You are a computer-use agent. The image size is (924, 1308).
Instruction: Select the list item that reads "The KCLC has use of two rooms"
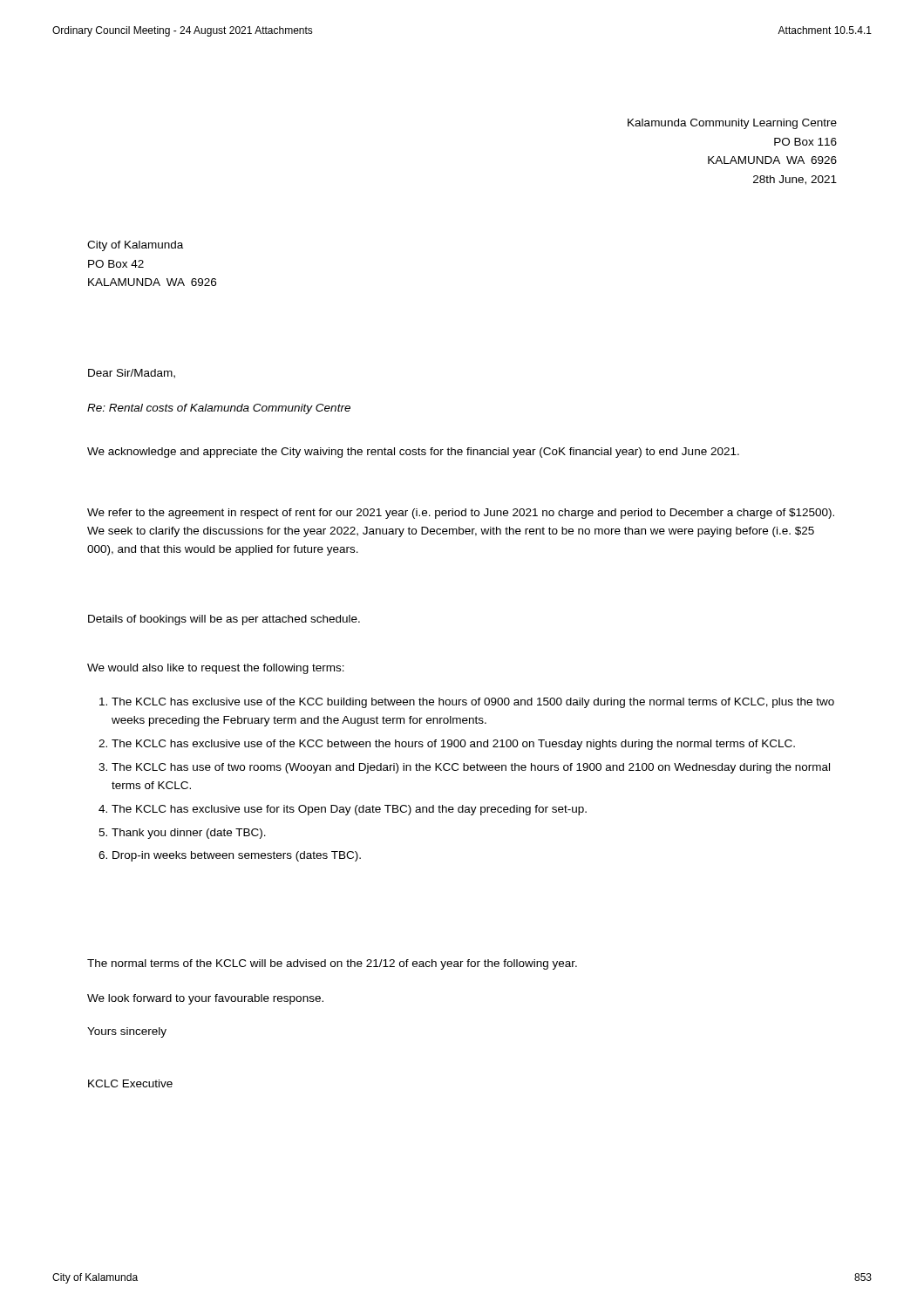[471, 776]
